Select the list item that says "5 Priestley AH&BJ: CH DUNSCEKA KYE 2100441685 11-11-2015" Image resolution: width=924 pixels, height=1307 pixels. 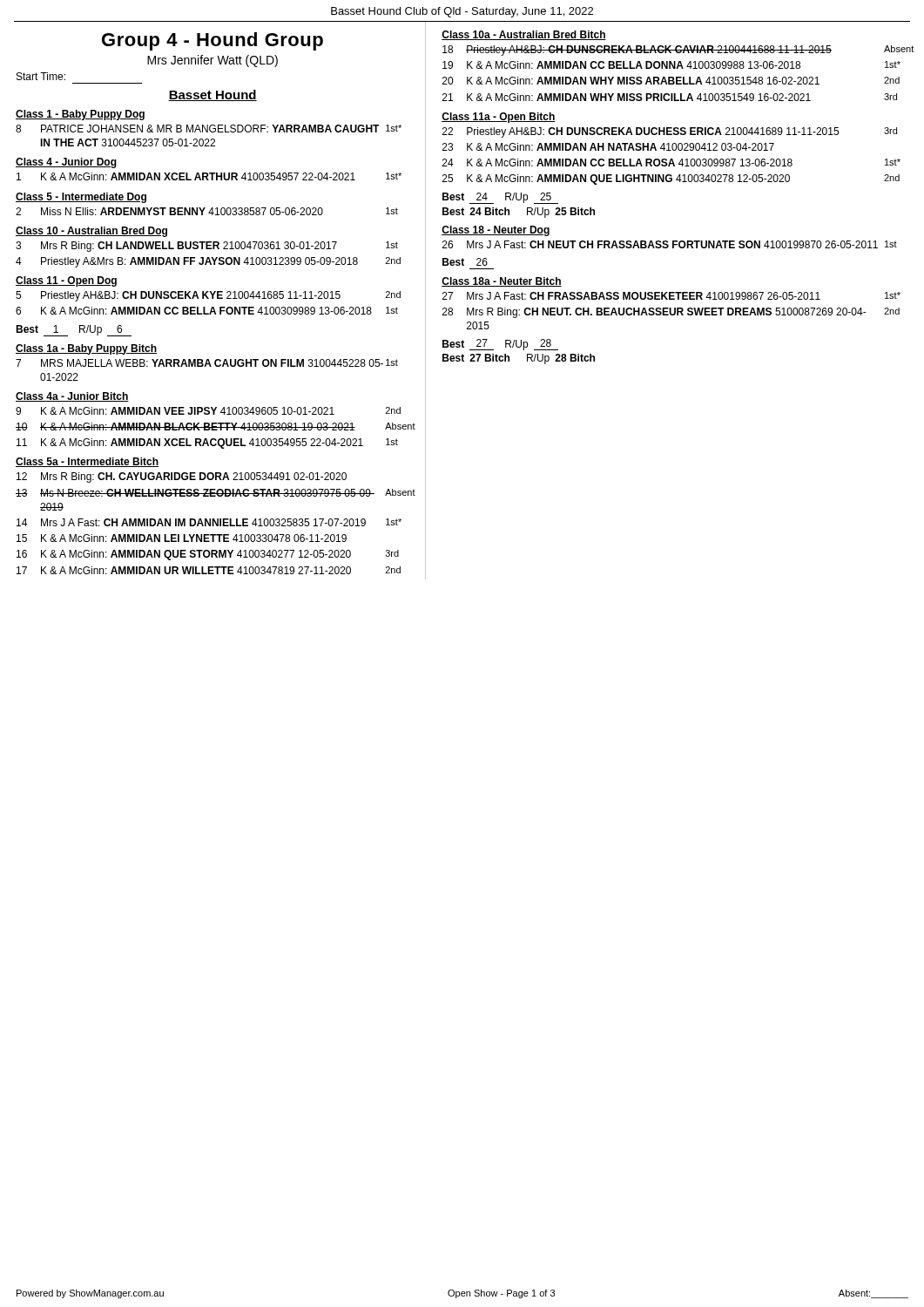[x=213, y=296]
